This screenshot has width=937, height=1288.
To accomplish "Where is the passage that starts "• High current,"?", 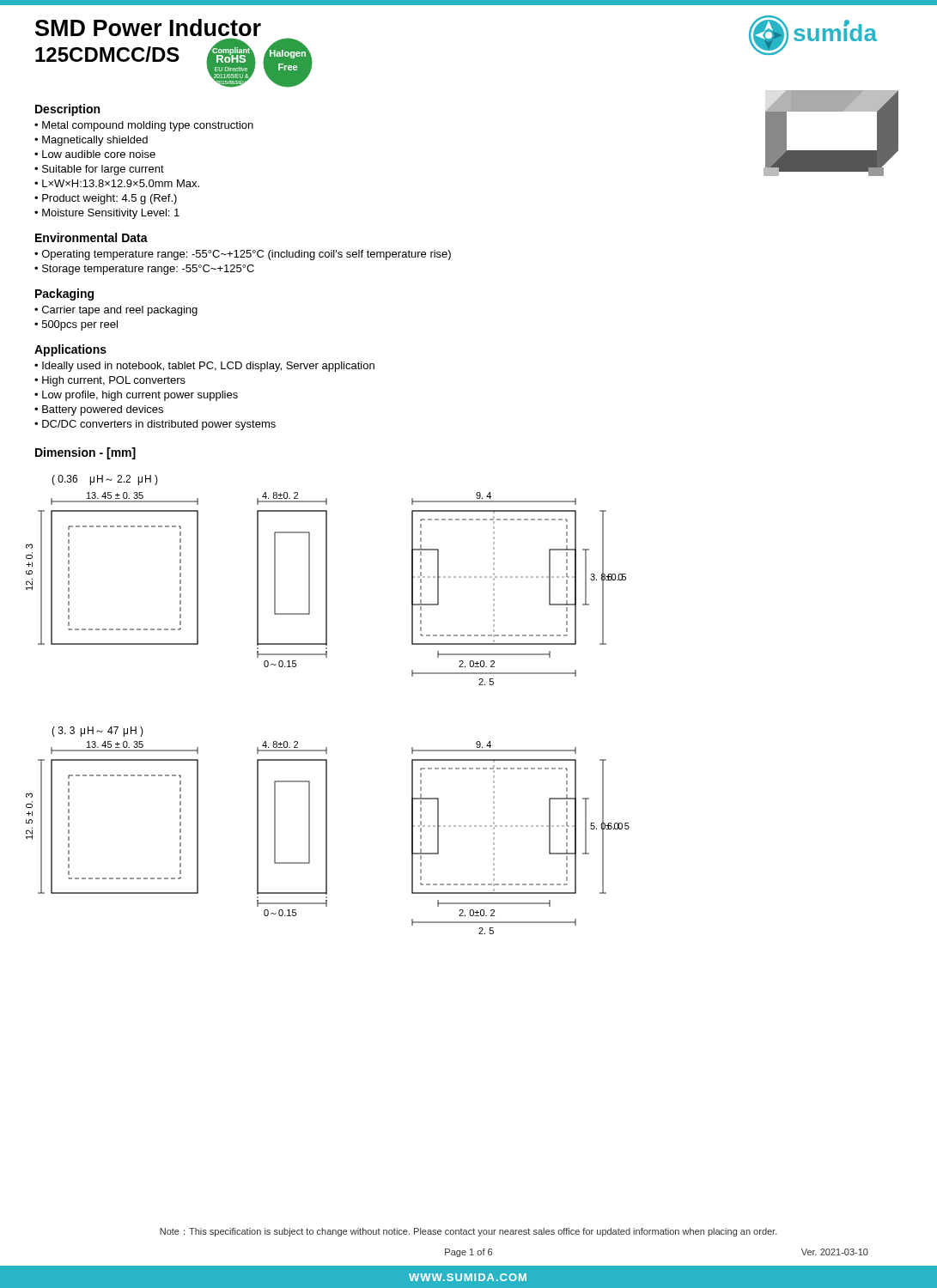I will coord(110,380).
